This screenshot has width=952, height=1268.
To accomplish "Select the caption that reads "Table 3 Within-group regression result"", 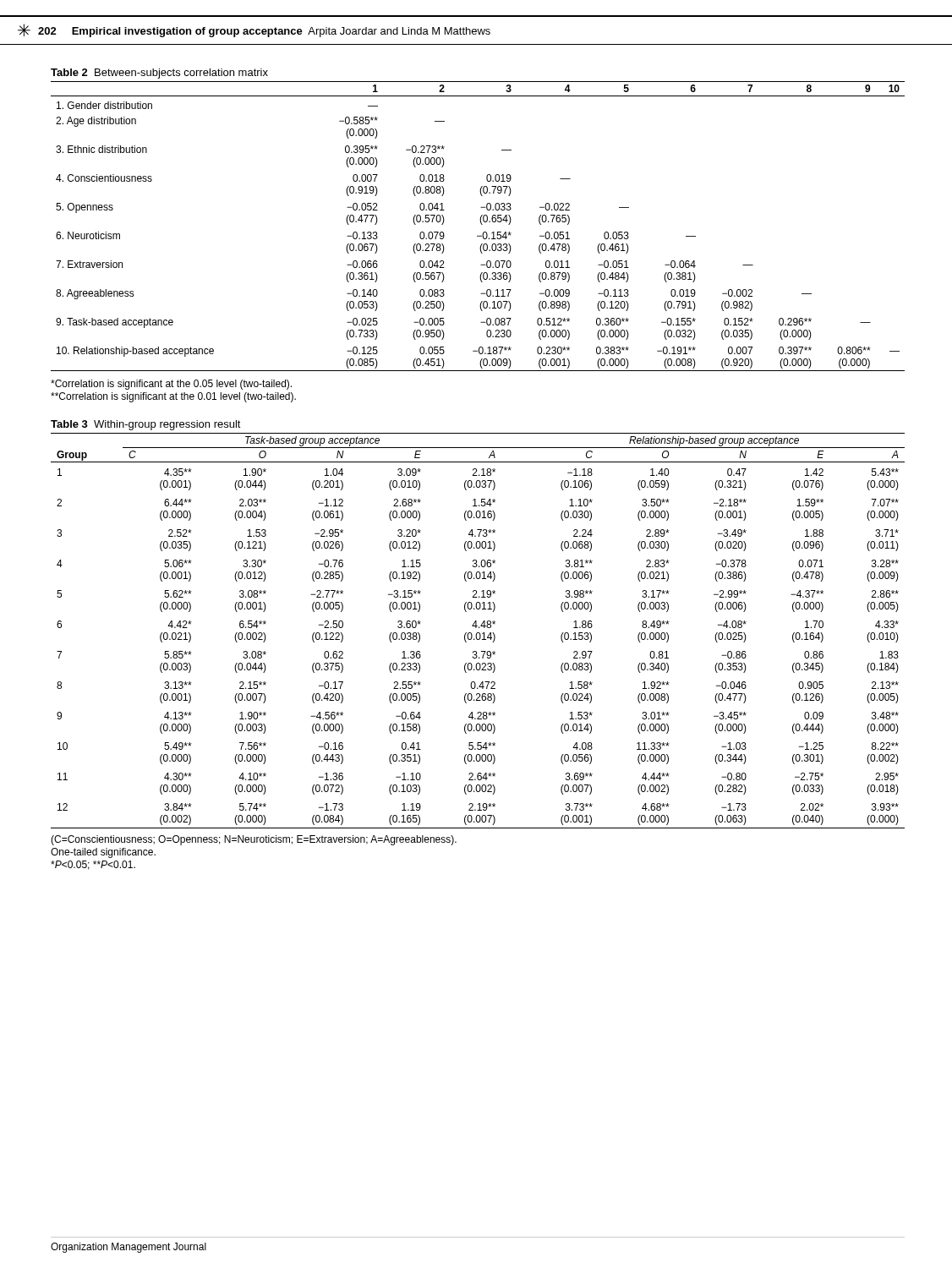I will coord(146,424).
